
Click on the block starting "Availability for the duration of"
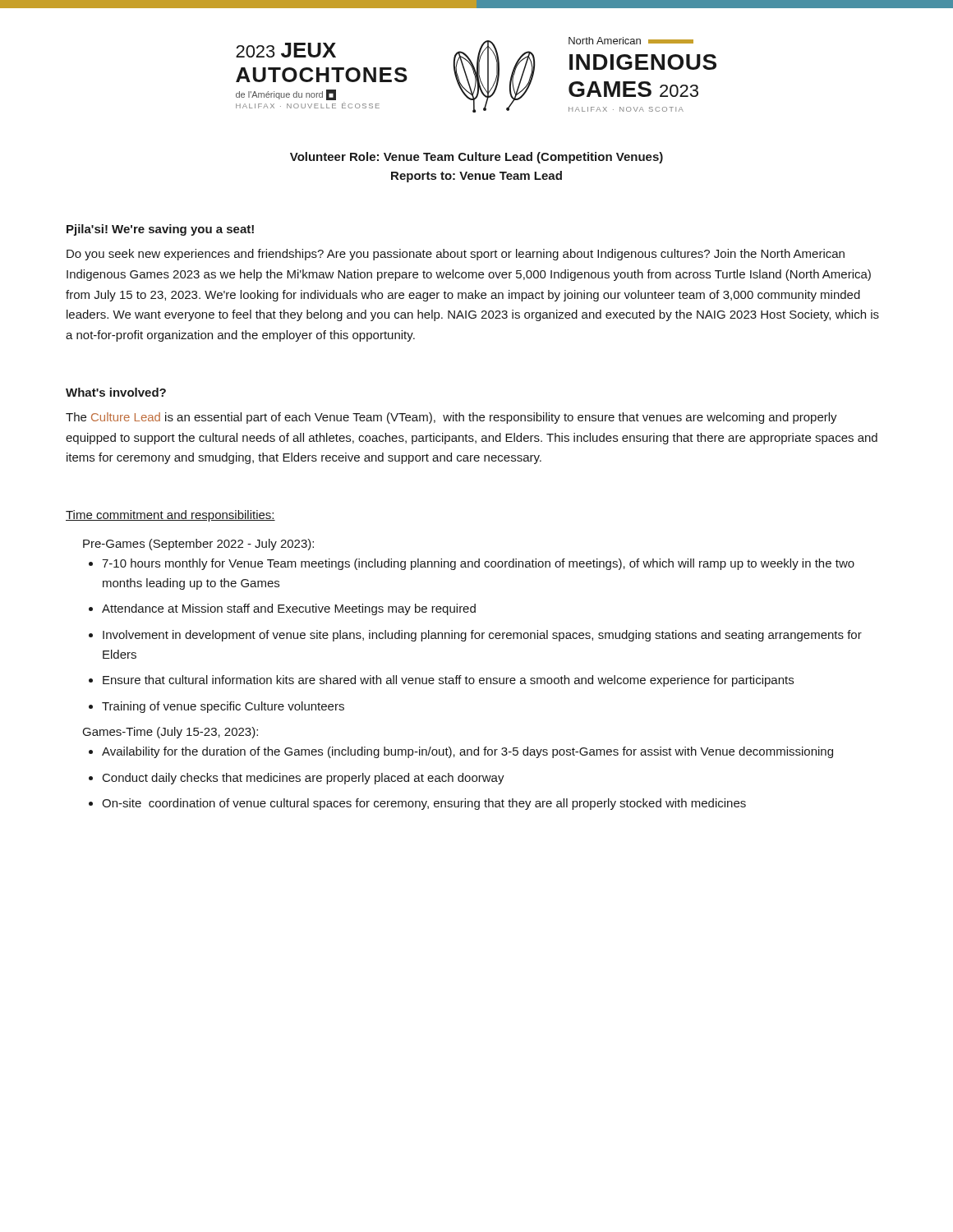468,751
